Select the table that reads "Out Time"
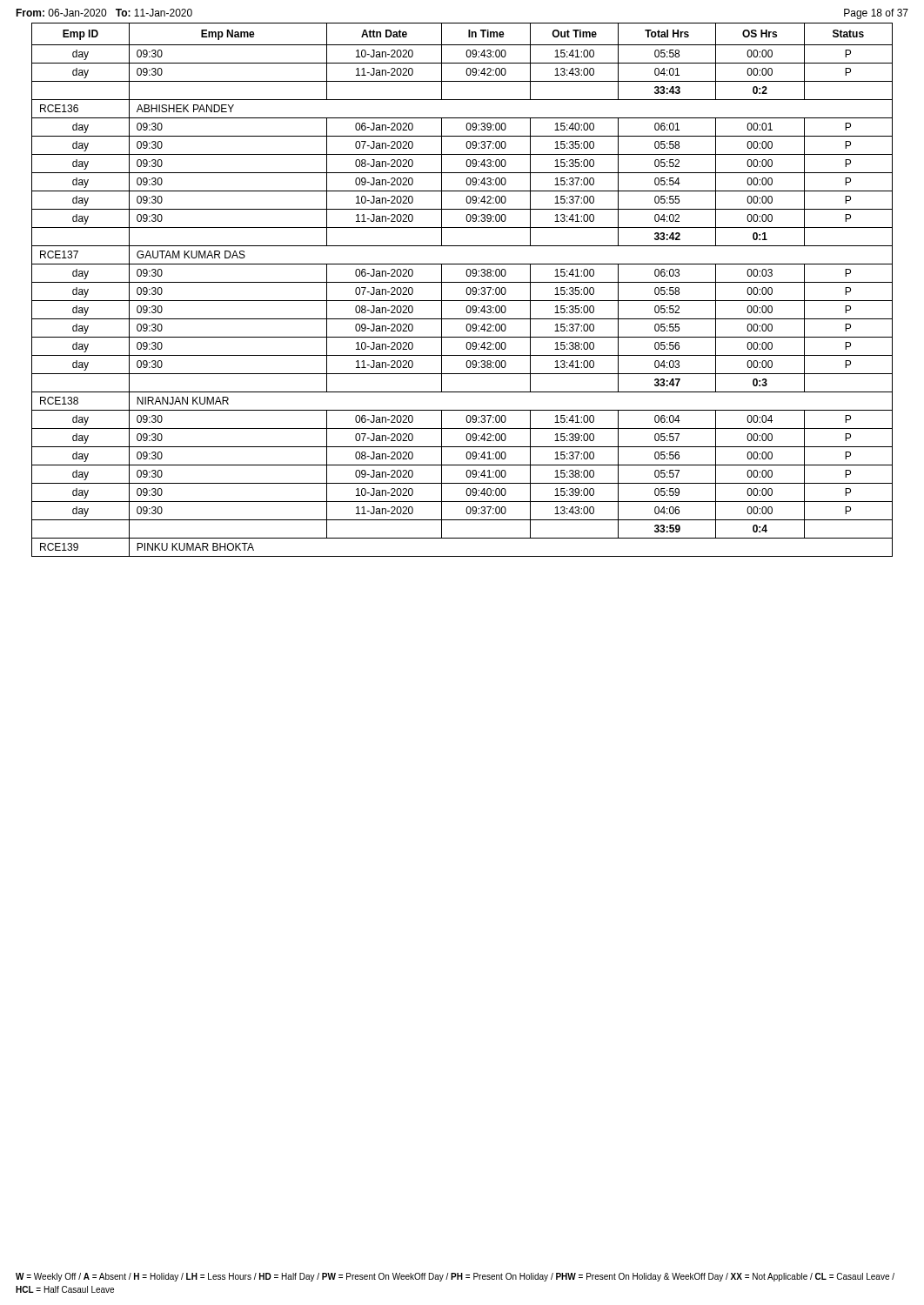924x1305 pixels. click(462, 290)
